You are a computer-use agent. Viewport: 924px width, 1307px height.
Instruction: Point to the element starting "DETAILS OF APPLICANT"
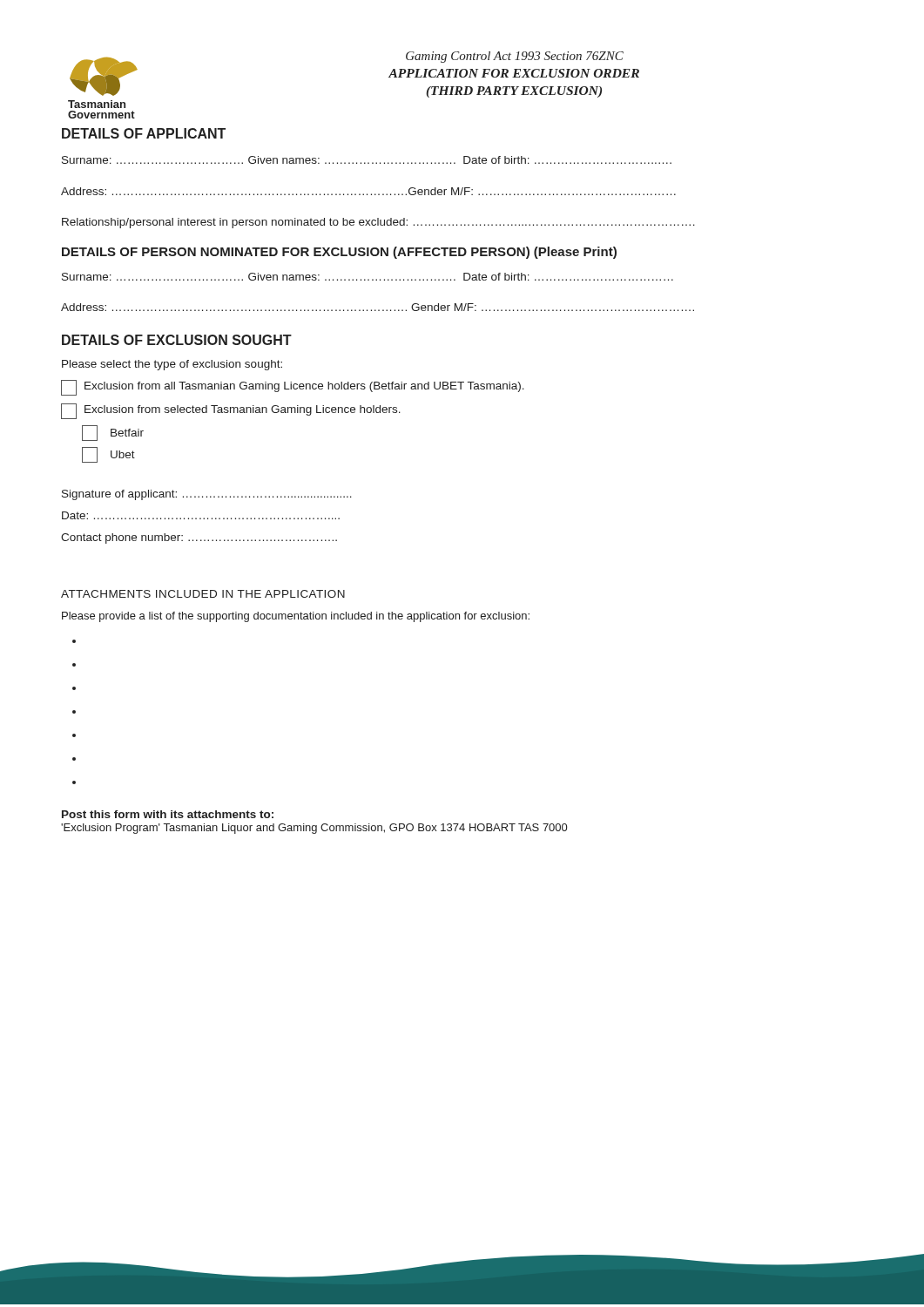coord(143,134)
